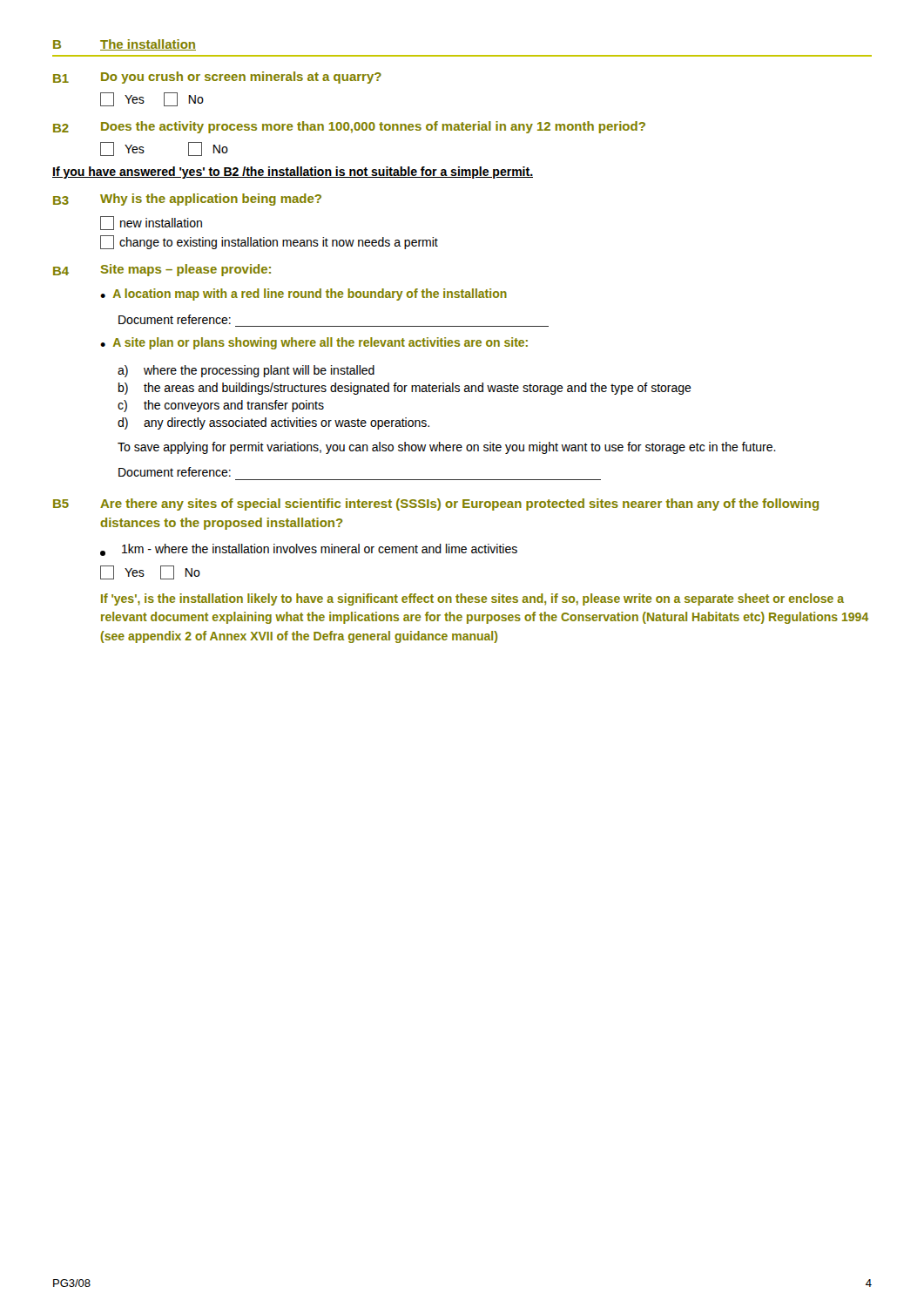Find the section header that reads "B1 Do you crush or screen minerals"
The width and height of the screenshot is (924, 1307).
[x=217, y=77]
